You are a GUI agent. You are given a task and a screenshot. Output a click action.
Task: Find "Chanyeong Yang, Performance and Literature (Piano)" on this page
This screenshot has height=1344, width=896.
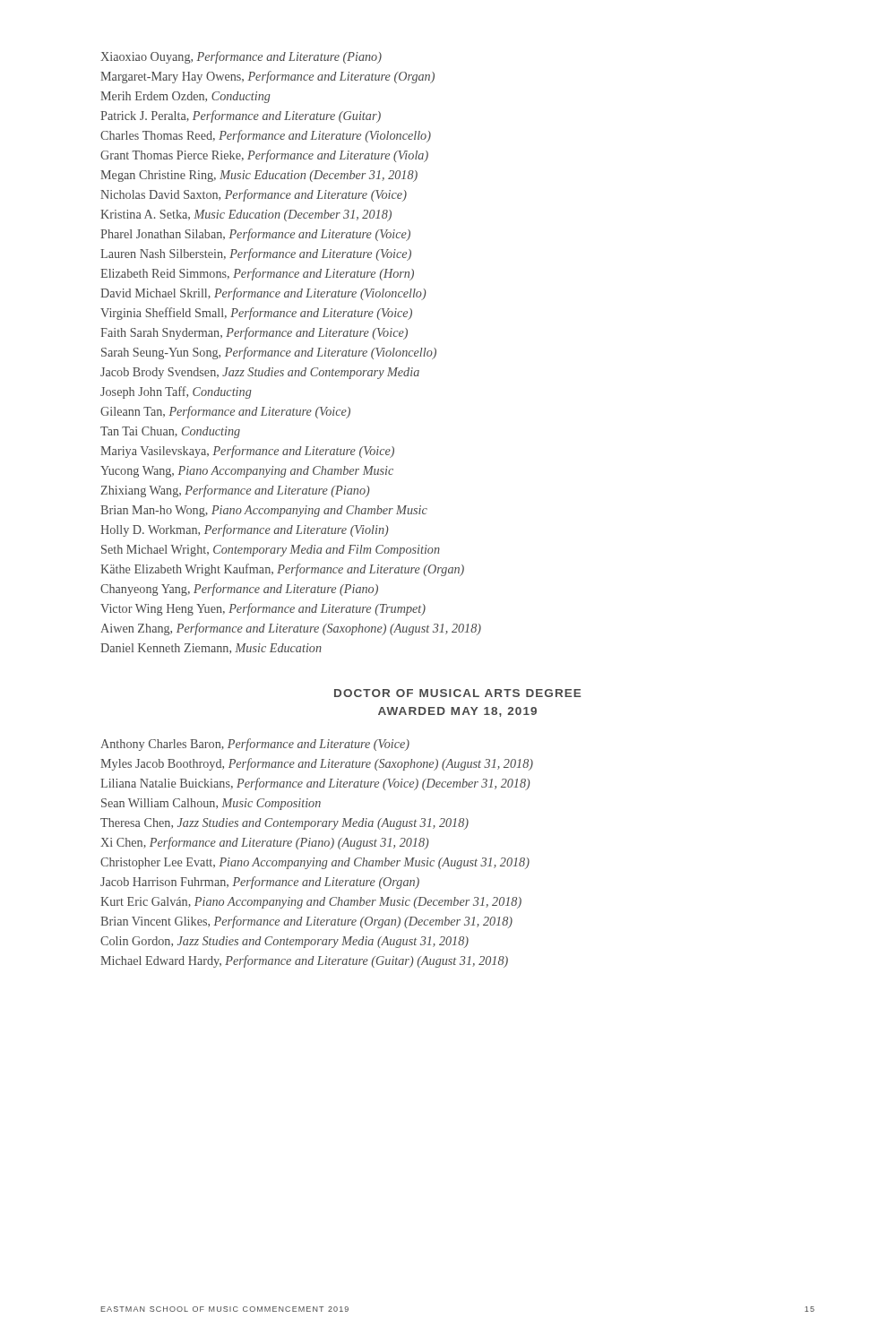(x=239, y=589)
